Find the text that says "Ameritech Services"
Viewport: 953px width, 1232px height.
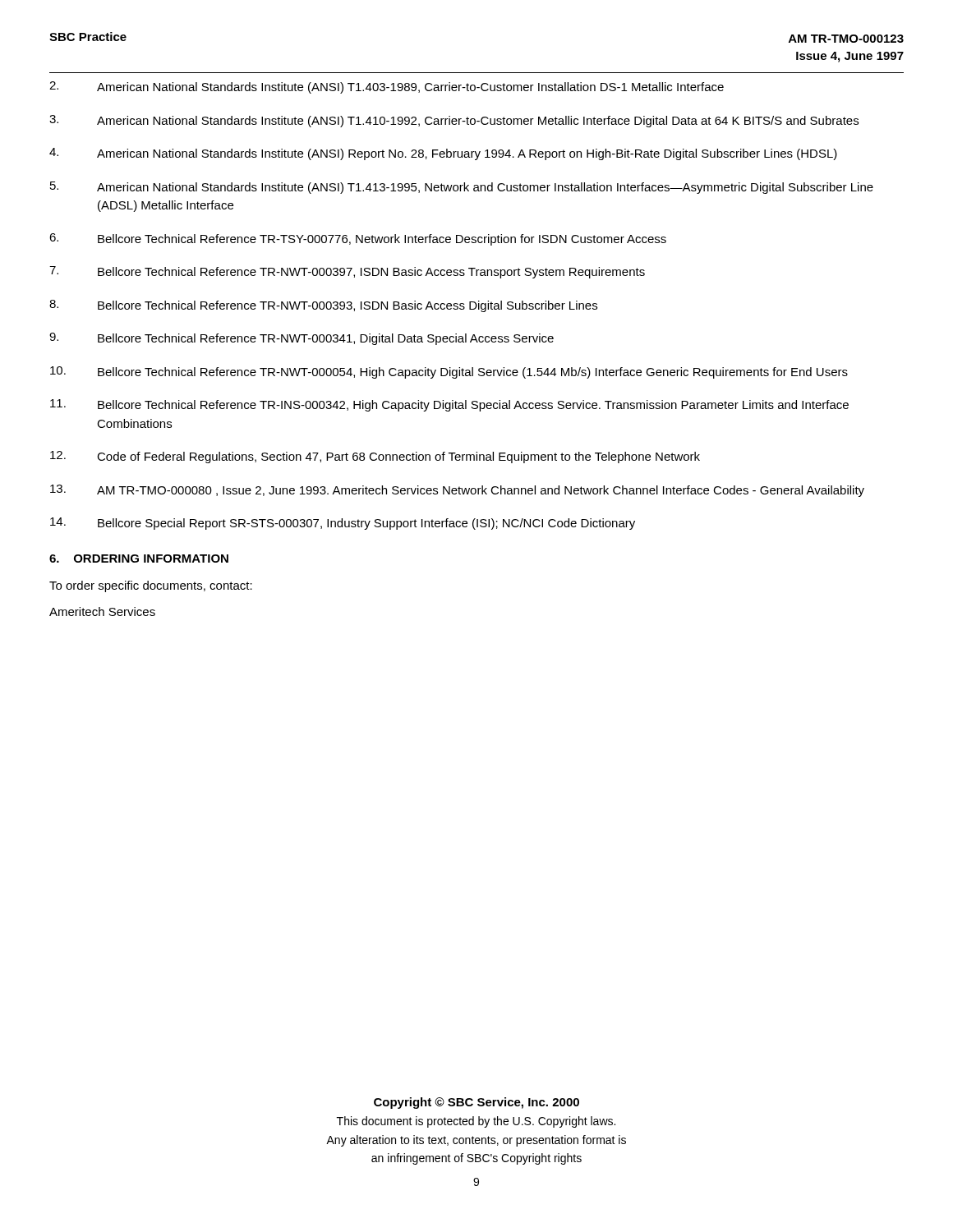click(x=102, y=612)
